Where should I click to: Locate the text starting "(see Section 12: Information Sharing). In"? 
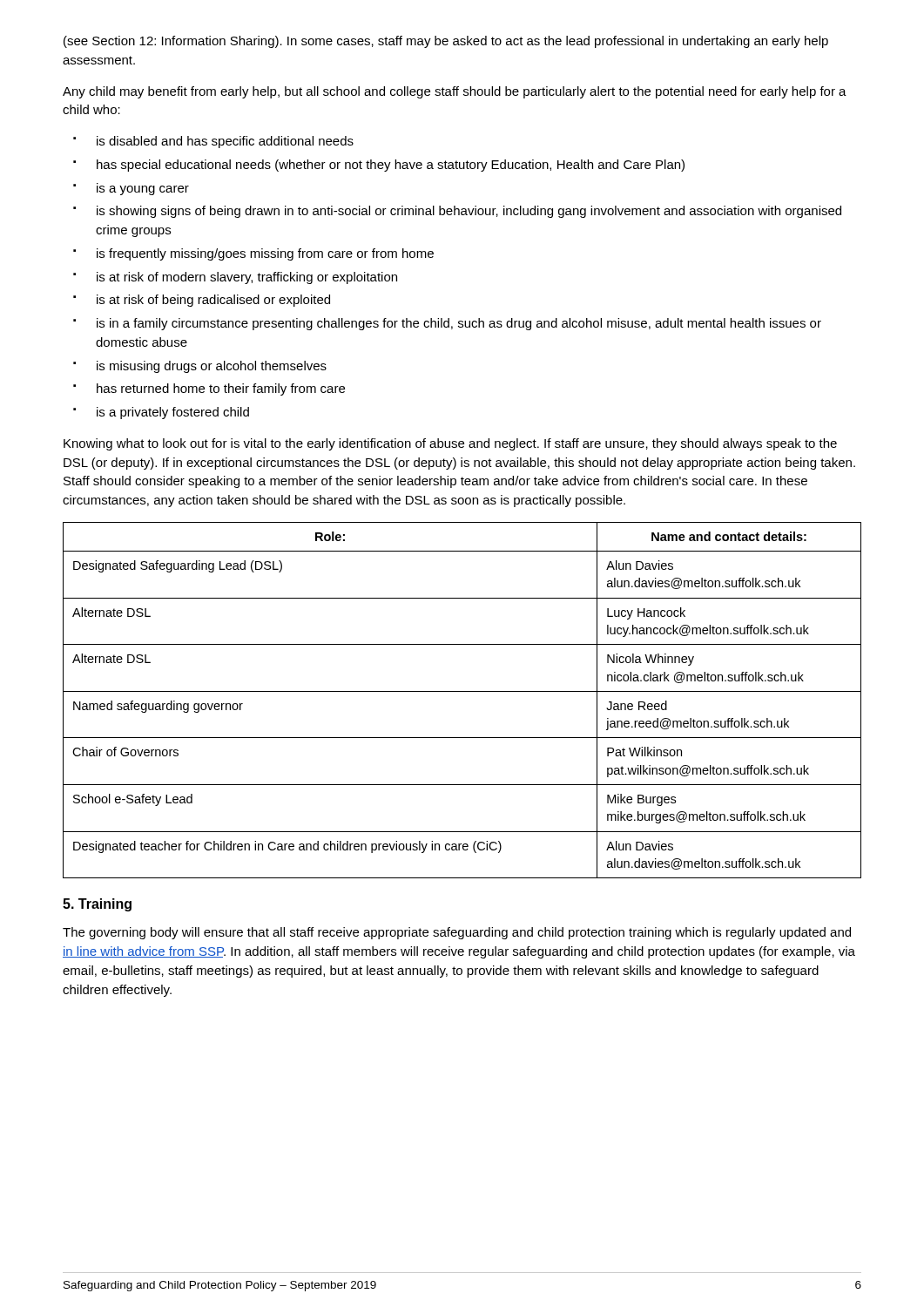click(462, 75)
